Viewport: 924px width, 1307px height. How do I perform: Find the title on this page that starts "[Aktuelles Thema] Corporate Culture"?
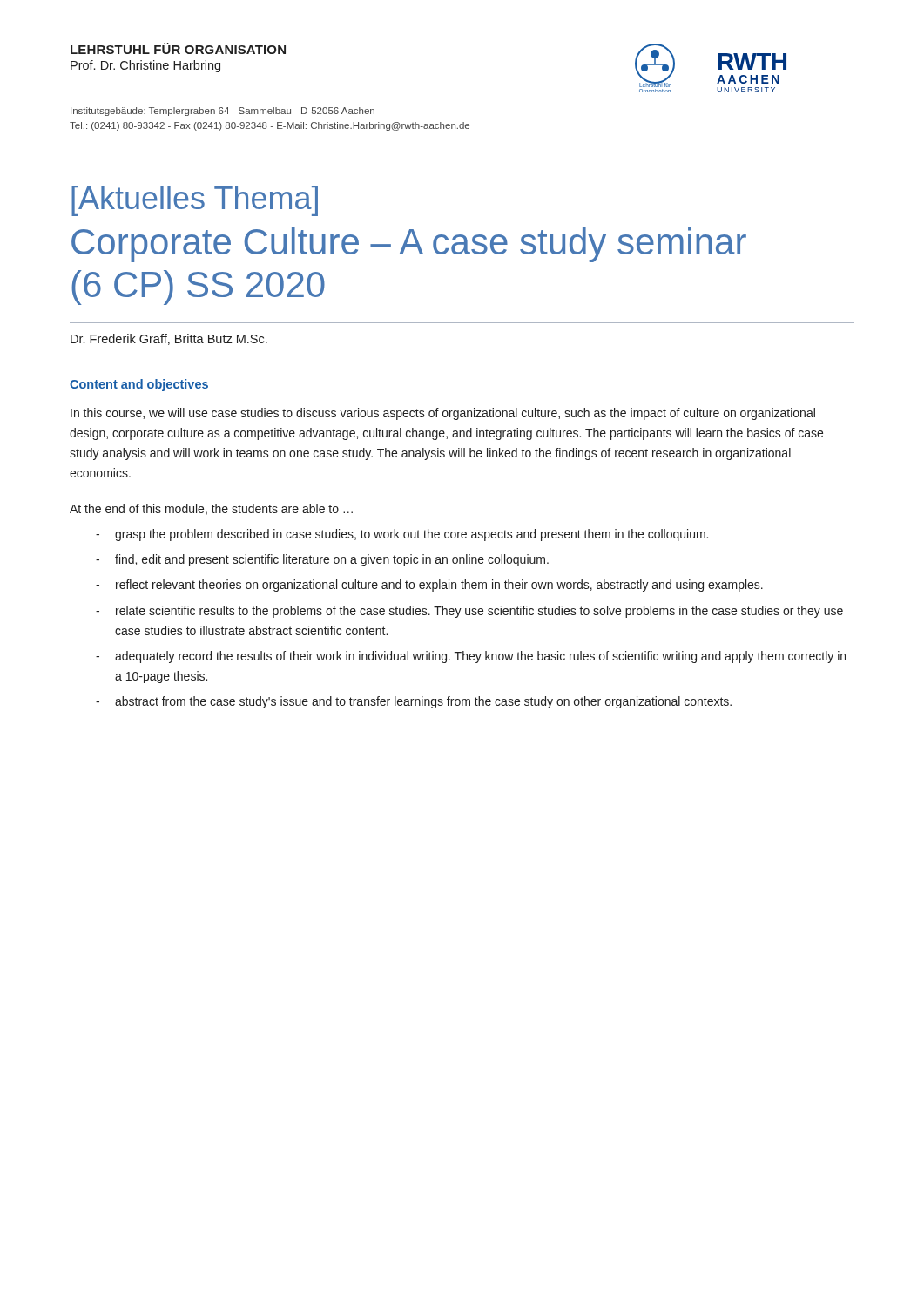(x=462, y=243)
